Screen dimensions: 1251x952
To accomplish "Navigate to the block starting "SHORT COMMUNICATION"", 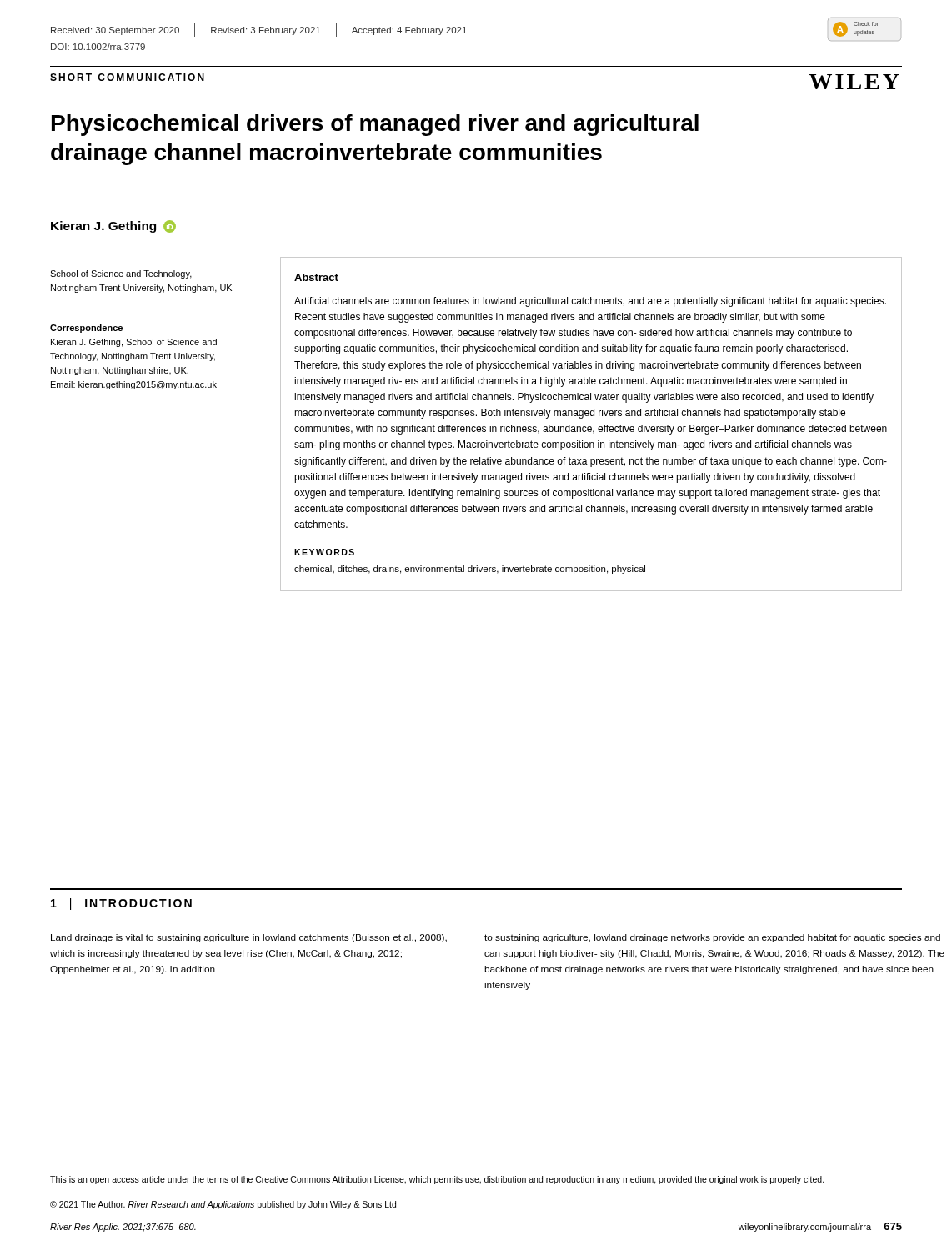I will (128, 78).
